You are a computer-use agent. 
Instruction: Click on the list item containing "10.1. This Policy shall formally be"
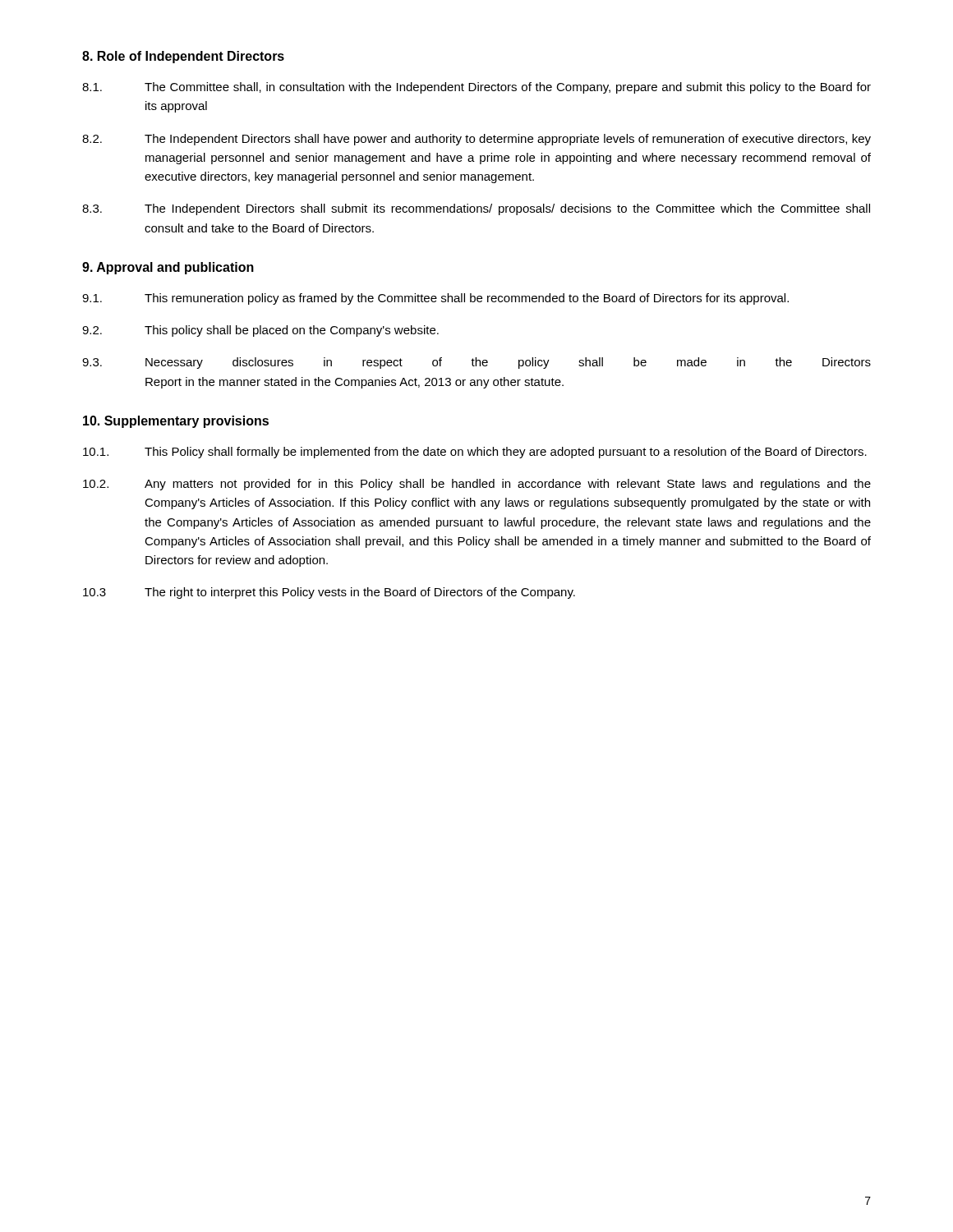pyautogui.click(x=476, y=451)
